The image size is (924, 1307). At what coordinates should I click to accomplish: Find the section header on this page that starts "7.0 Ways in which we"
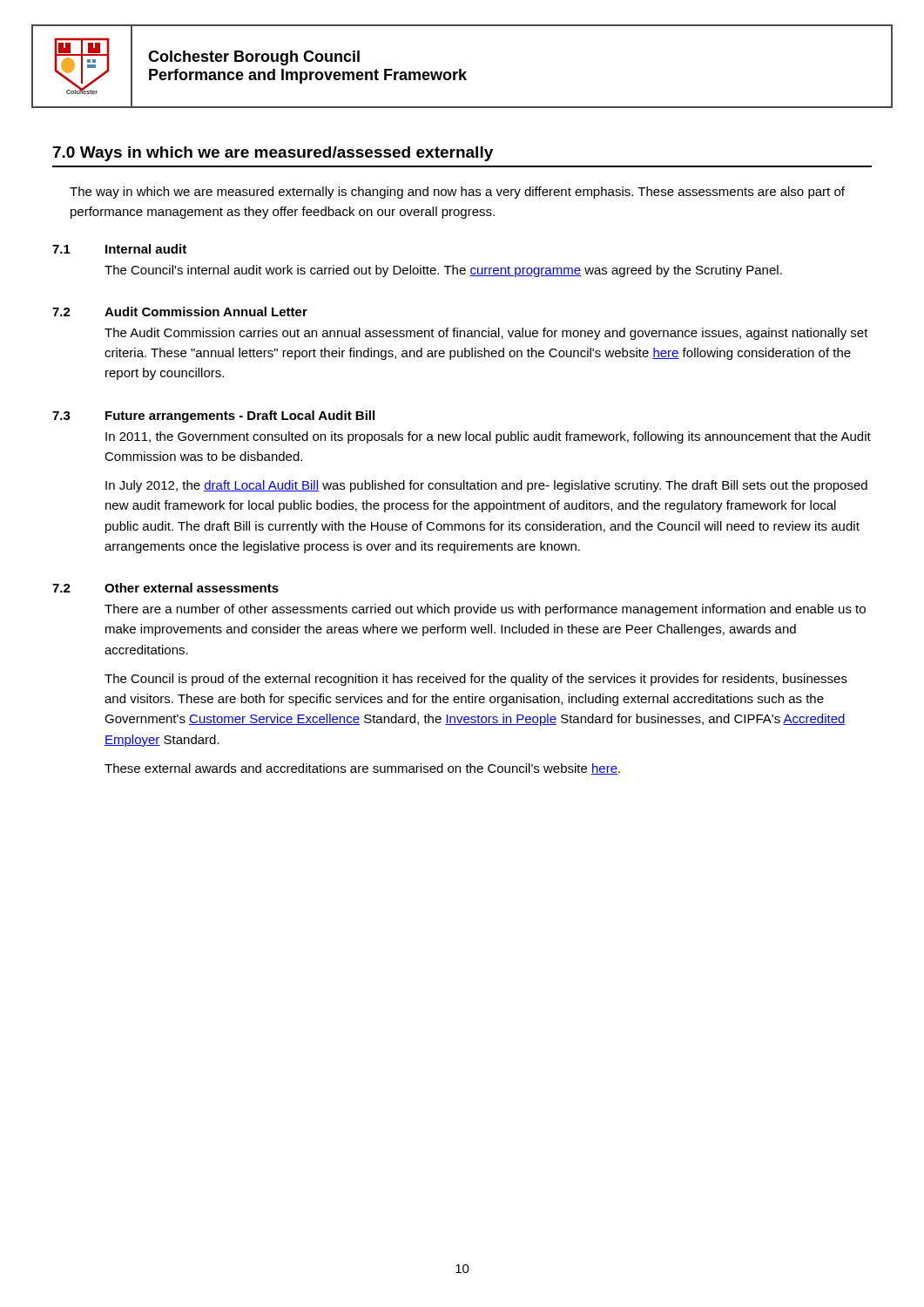coord(462,155)
